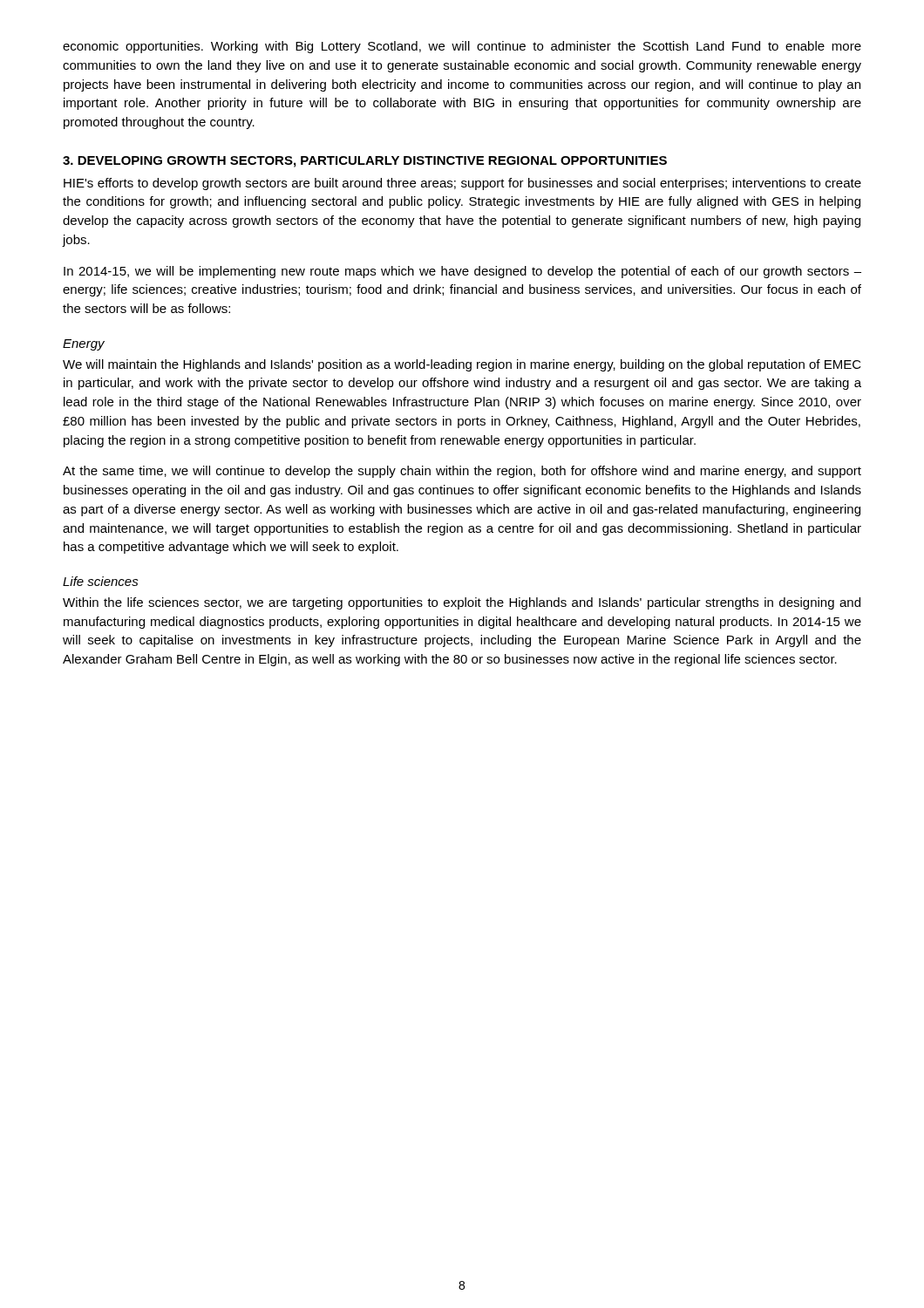Find the text block that reads "At the same time, we will"
This screenshot has width=924, height=1308.
[x=462, y=509]
